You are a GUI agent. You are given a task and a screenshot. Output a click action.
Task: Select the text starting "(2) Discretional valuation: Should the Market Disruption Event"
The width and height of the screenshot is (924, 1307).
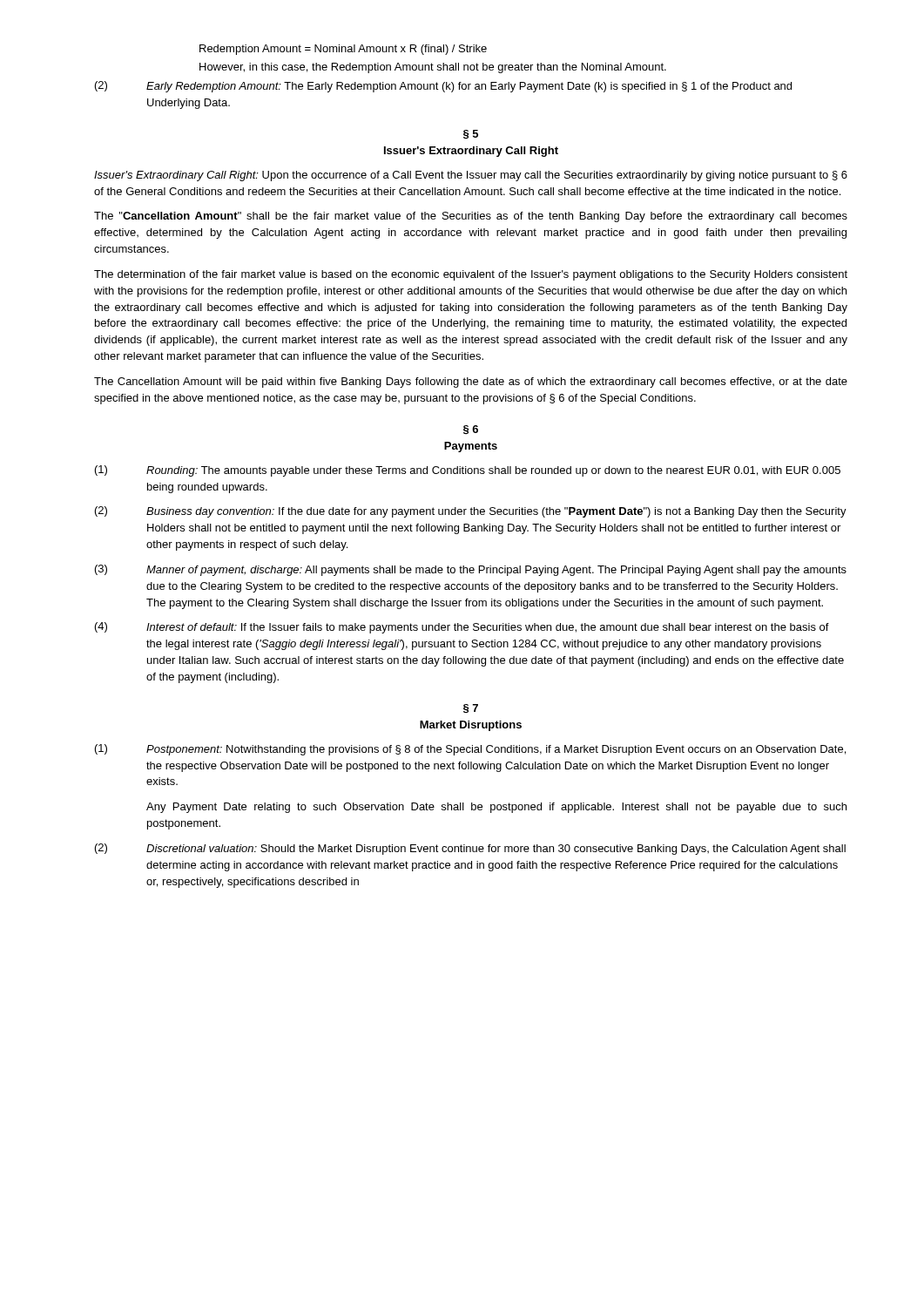pyautogui.click(x=471, y=865)
